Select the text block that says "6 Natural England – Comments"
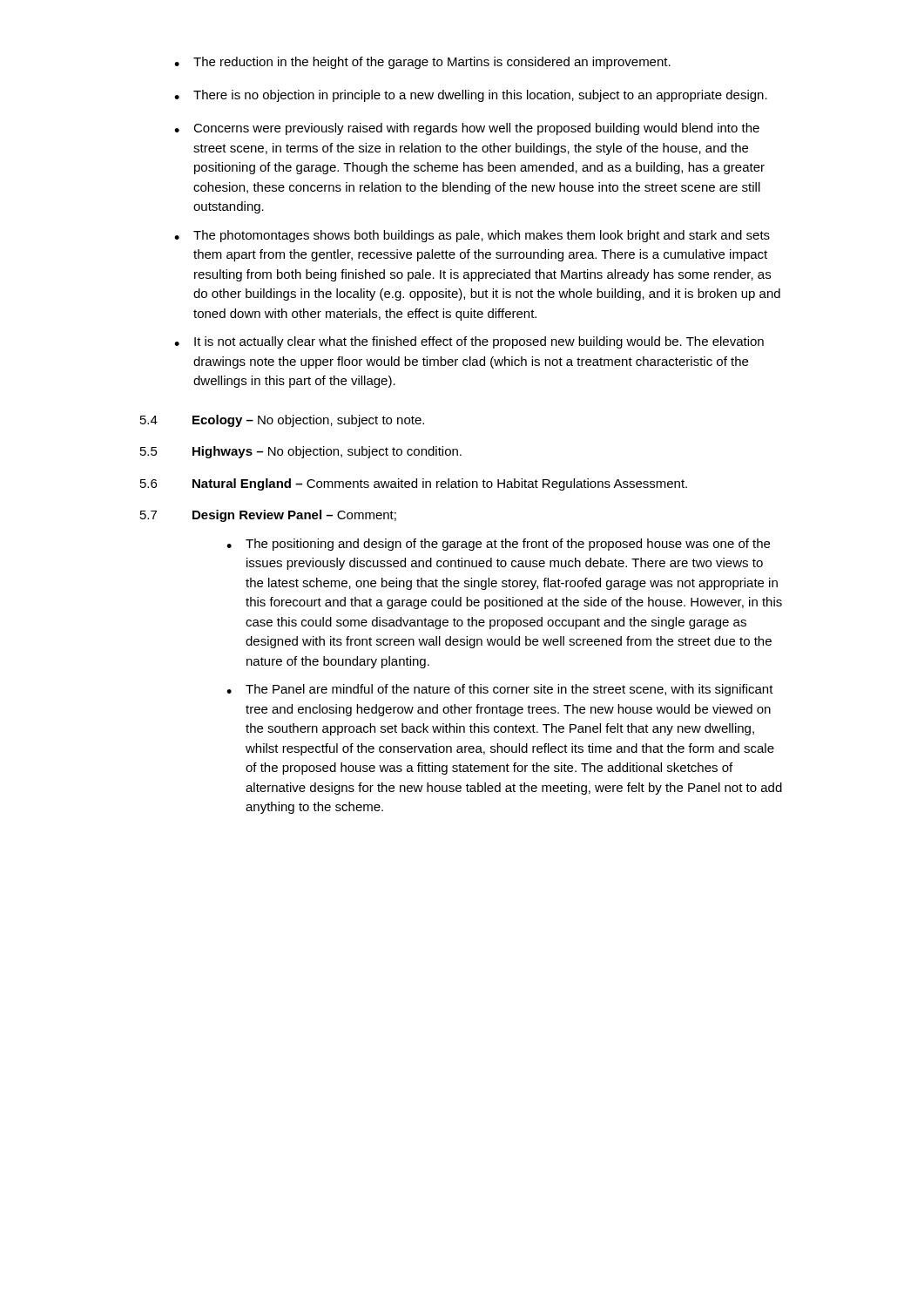Image resolution: width=924 pixels, height=1307 pixels. [x=414, y=483]
